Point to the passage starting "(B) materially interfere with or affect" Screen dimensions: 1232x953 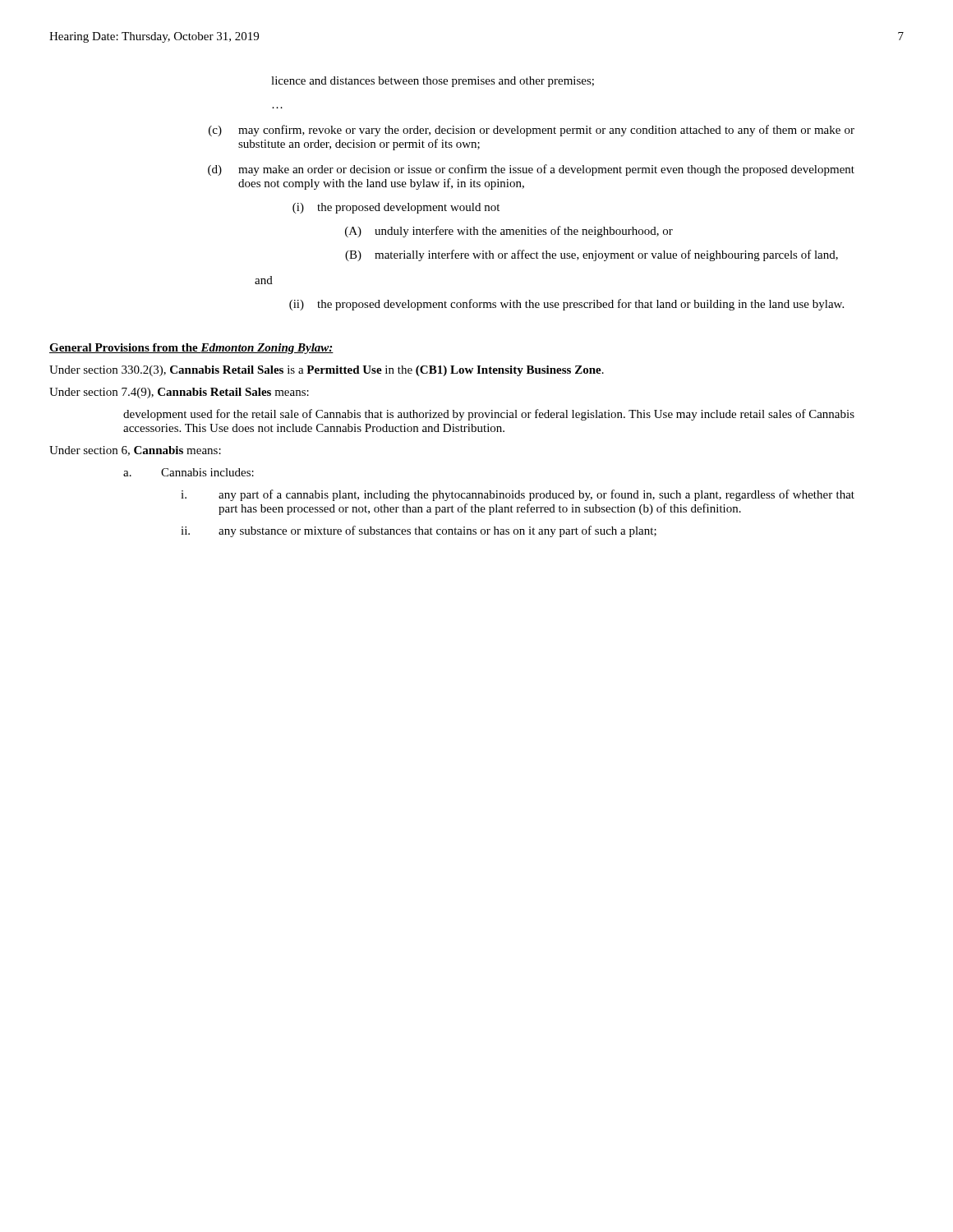coord(587,255)
